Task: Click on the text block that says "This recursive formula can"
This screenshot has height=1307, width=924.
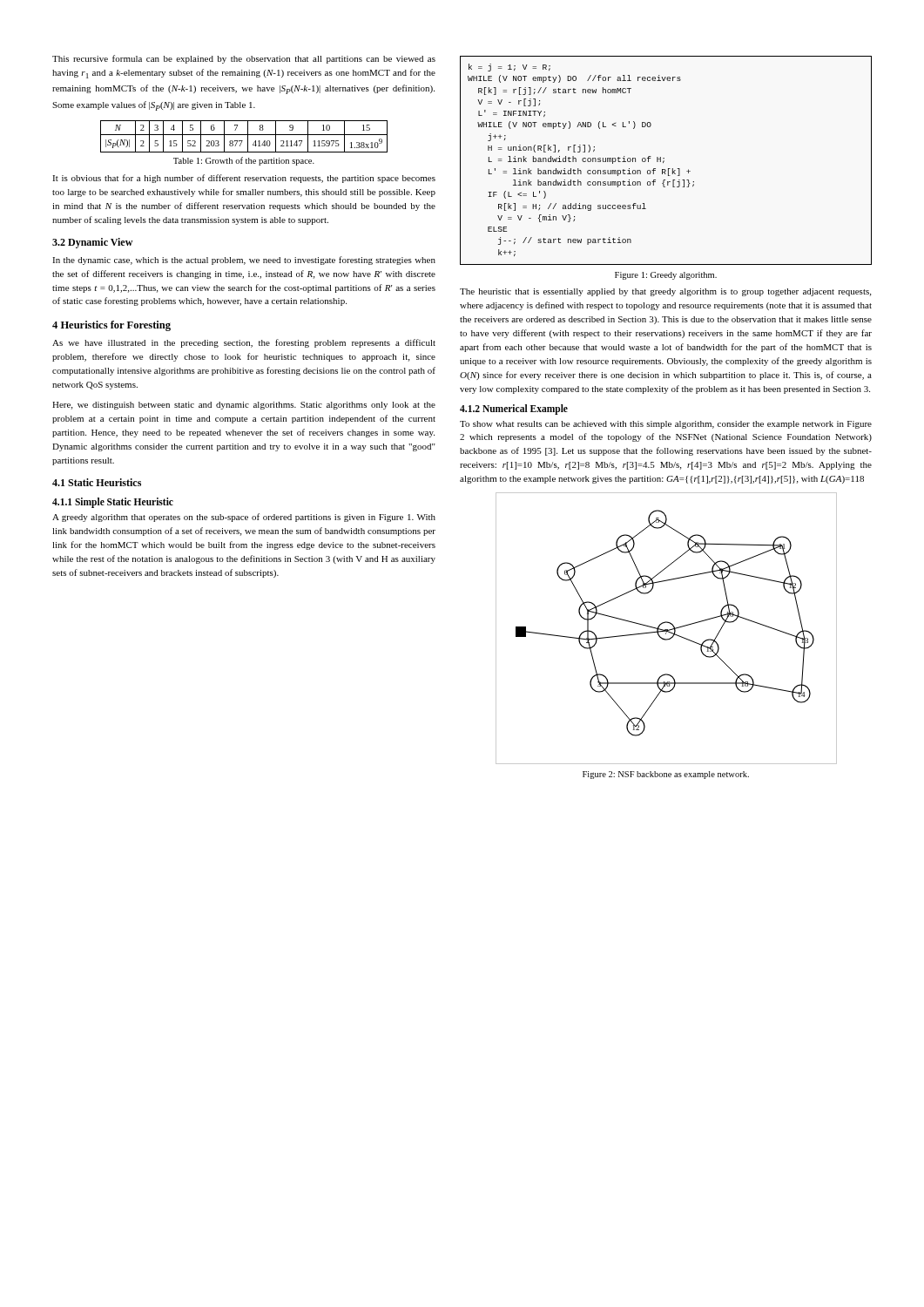Action: pyautogui.click(x=244, y=83)
